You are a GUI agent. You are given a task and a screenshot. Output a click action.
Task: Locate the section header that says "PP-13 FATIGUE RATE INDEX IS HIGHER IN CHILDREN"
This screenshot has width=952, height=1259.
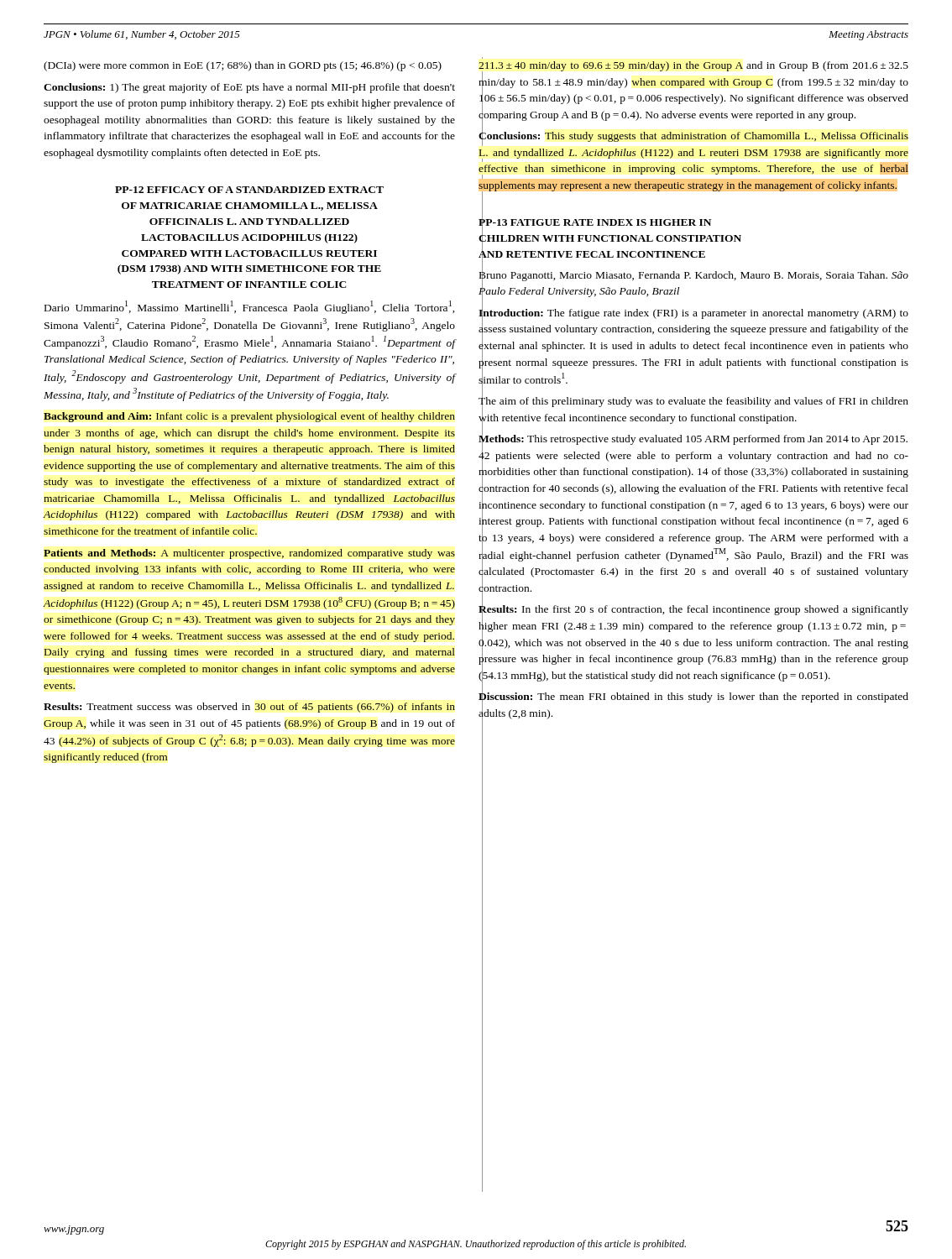click(x=693, y=239)
